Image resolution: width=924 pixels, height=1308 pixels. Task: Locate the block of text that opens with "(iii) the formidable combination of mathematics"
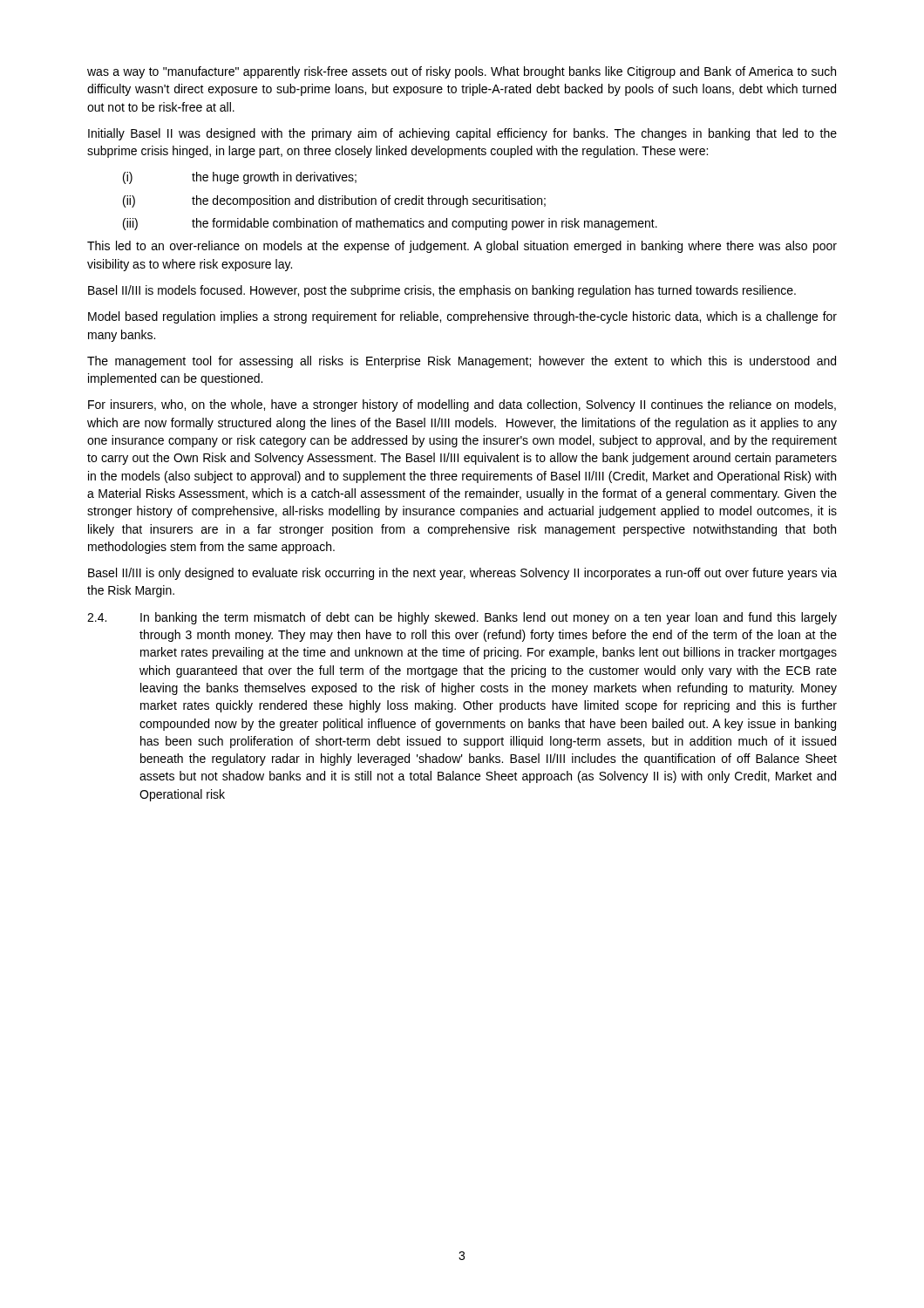[462, 223]
